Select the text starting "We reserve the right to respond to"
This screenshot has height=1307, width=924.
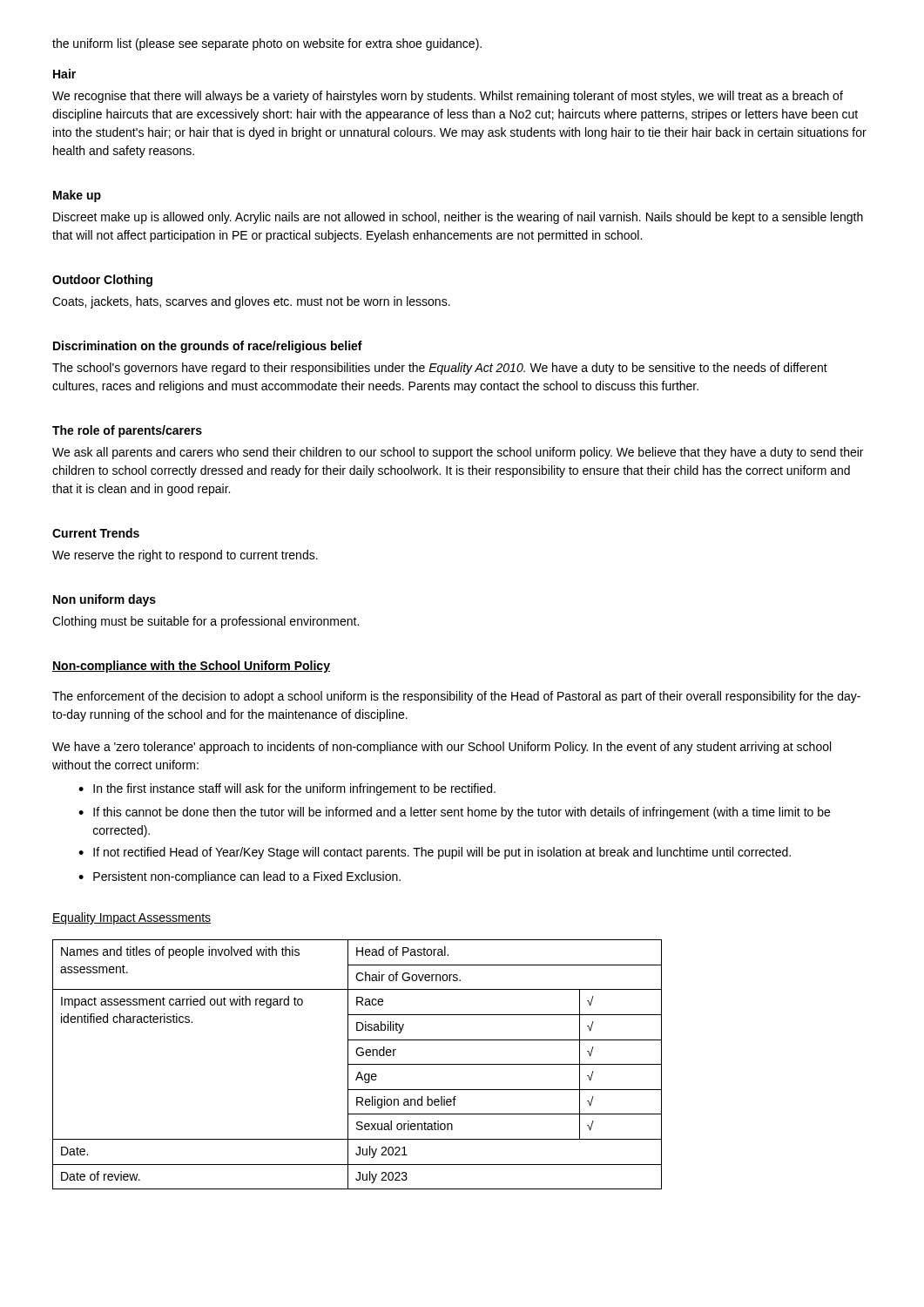pyautogui.click(x=185, y=555)
